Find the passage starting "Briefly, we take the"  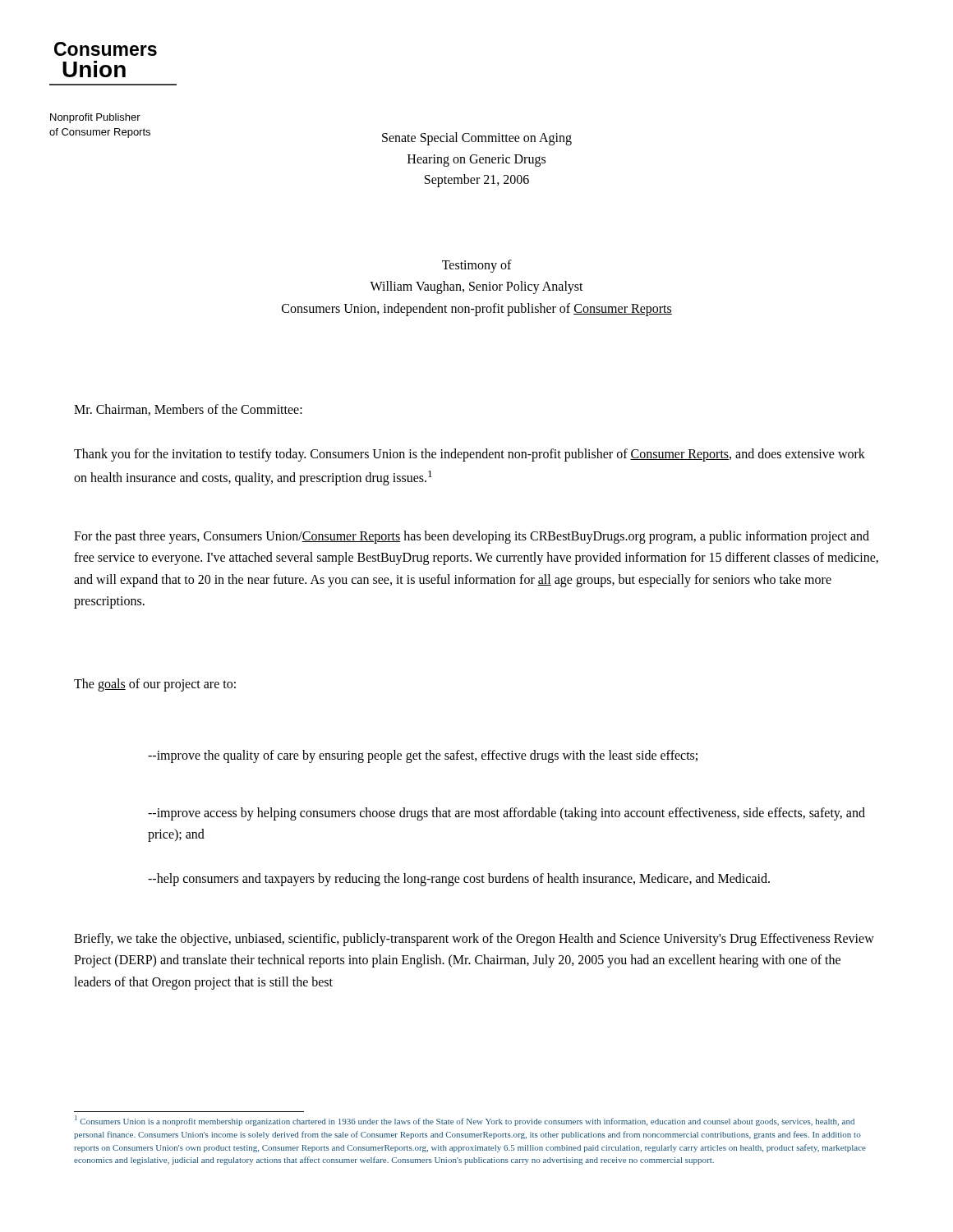pos(474,960)
